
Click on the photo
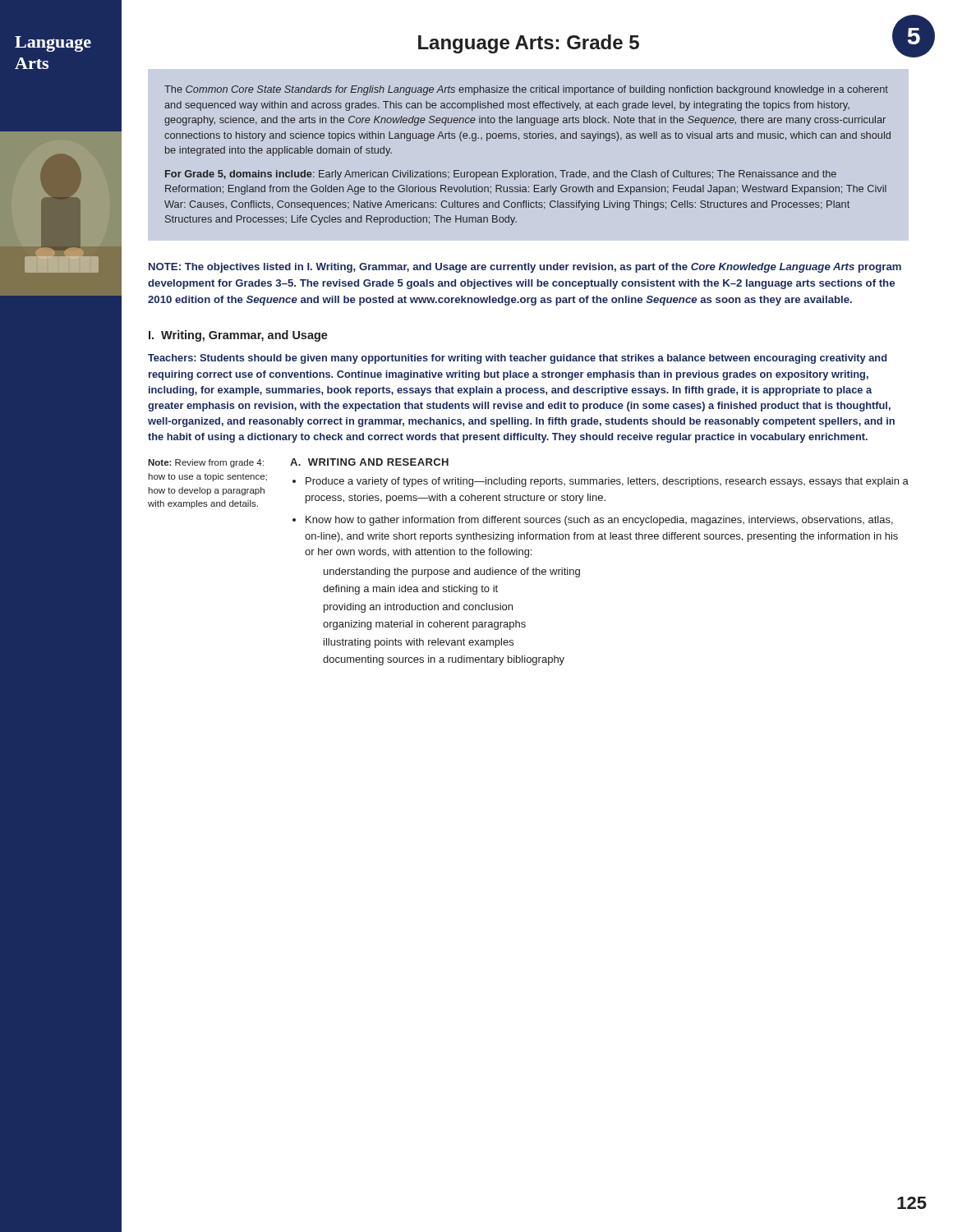click(x=61, y=214)
